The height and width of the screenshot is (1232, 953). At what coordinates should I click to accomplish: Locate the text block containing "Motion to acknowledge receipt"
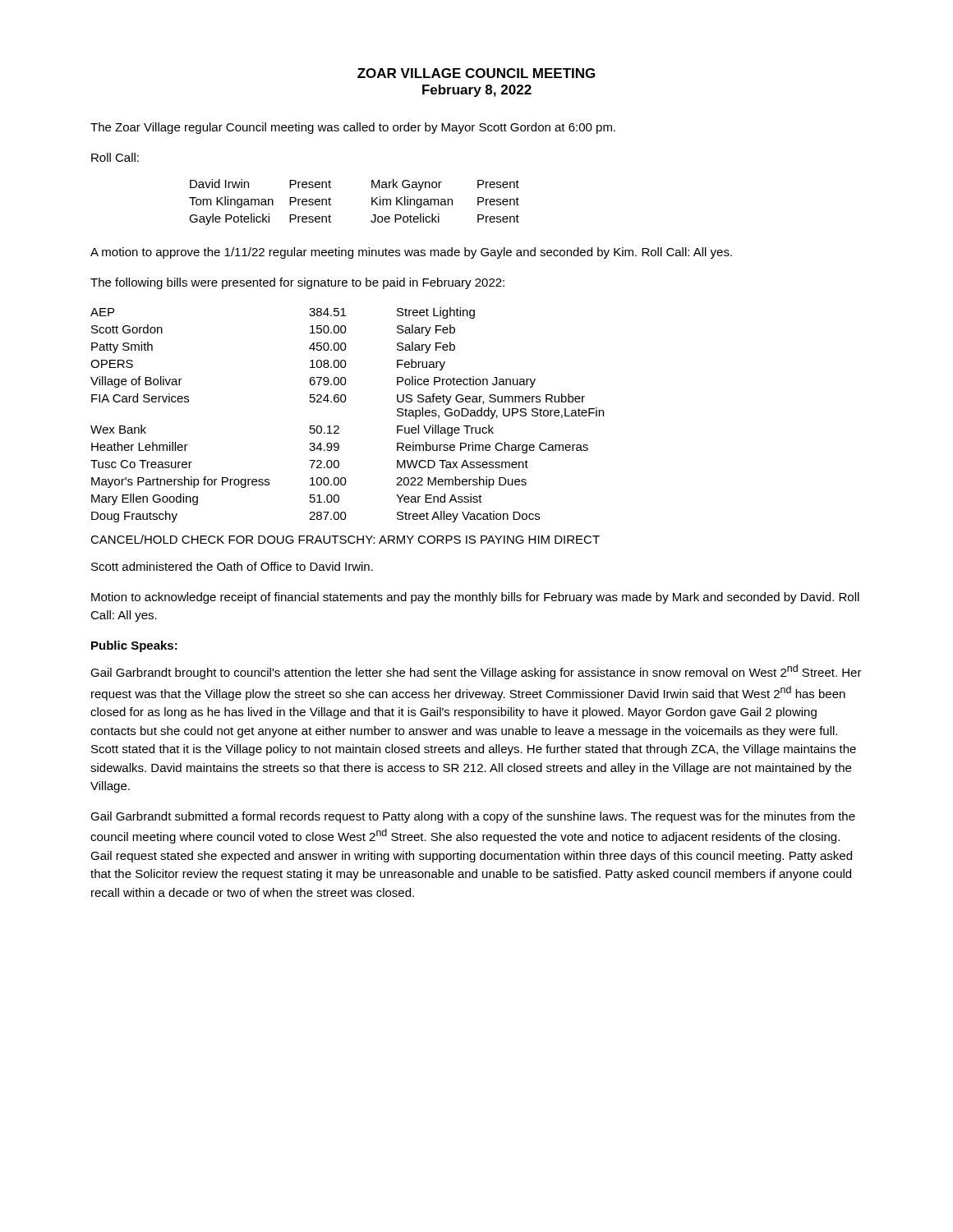tap(476, 606)
